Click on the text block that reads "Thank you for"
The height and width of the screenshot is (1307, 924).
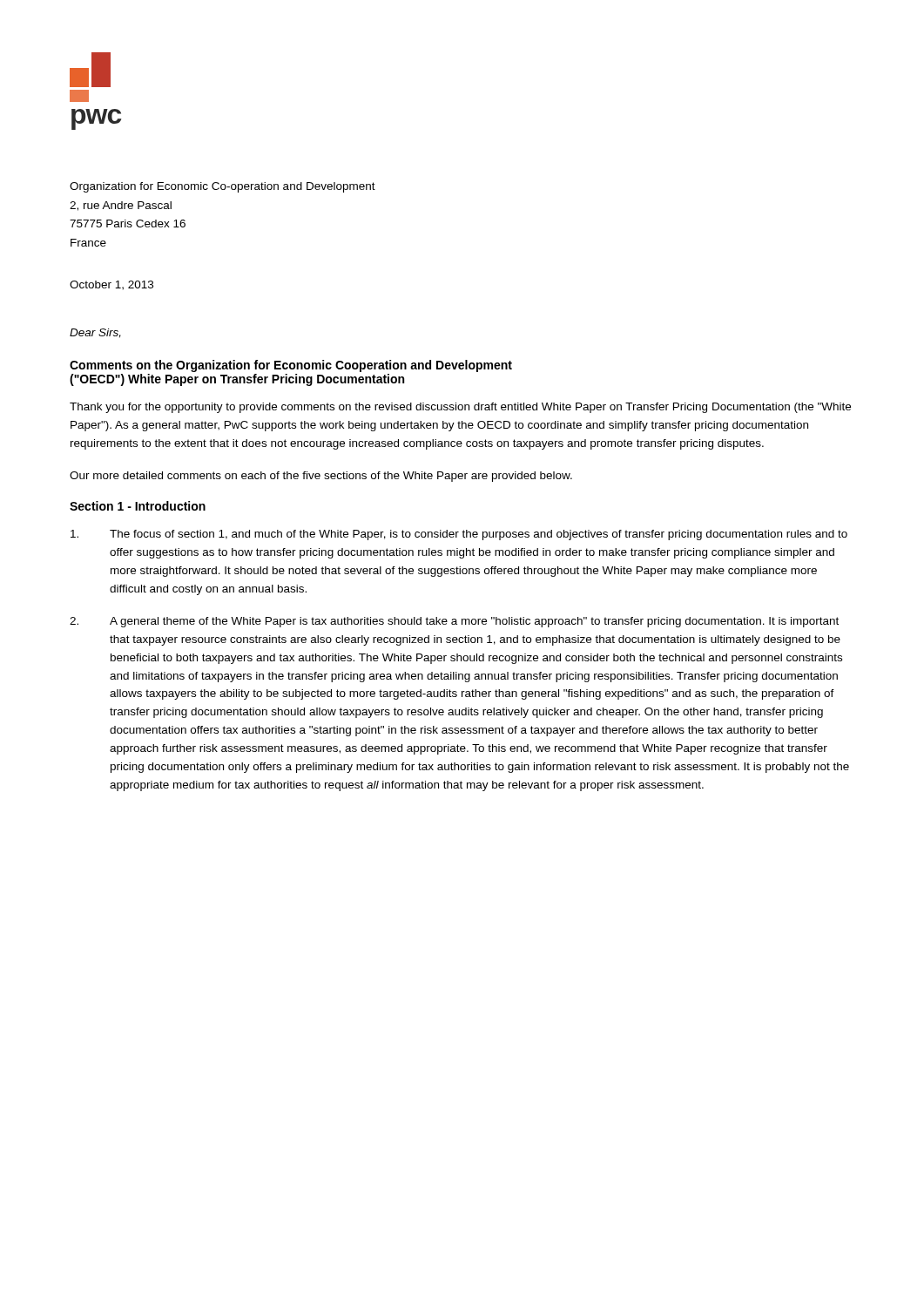(461, 425)
